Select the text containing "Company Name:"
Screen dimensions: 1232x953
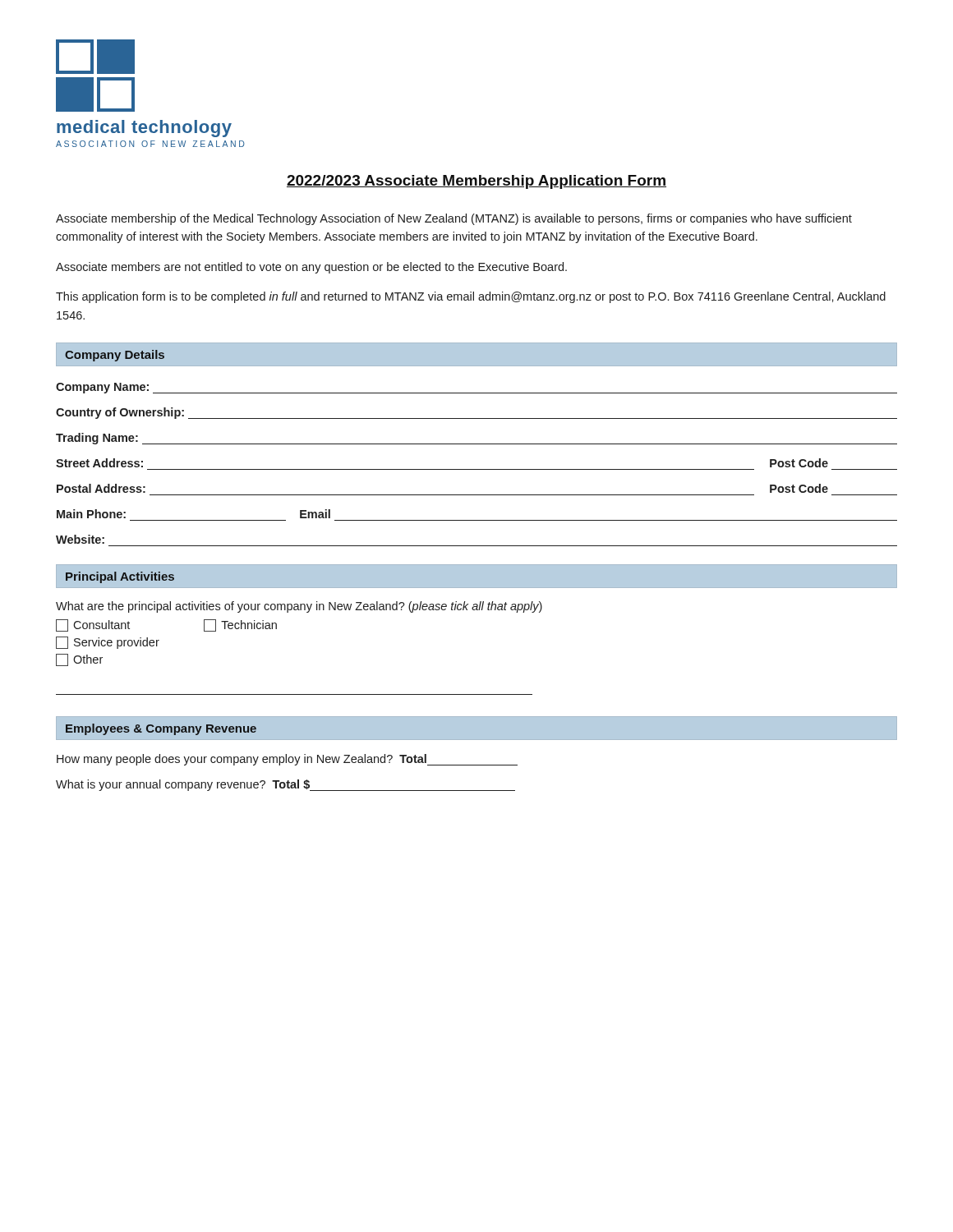tap(476, 386)
